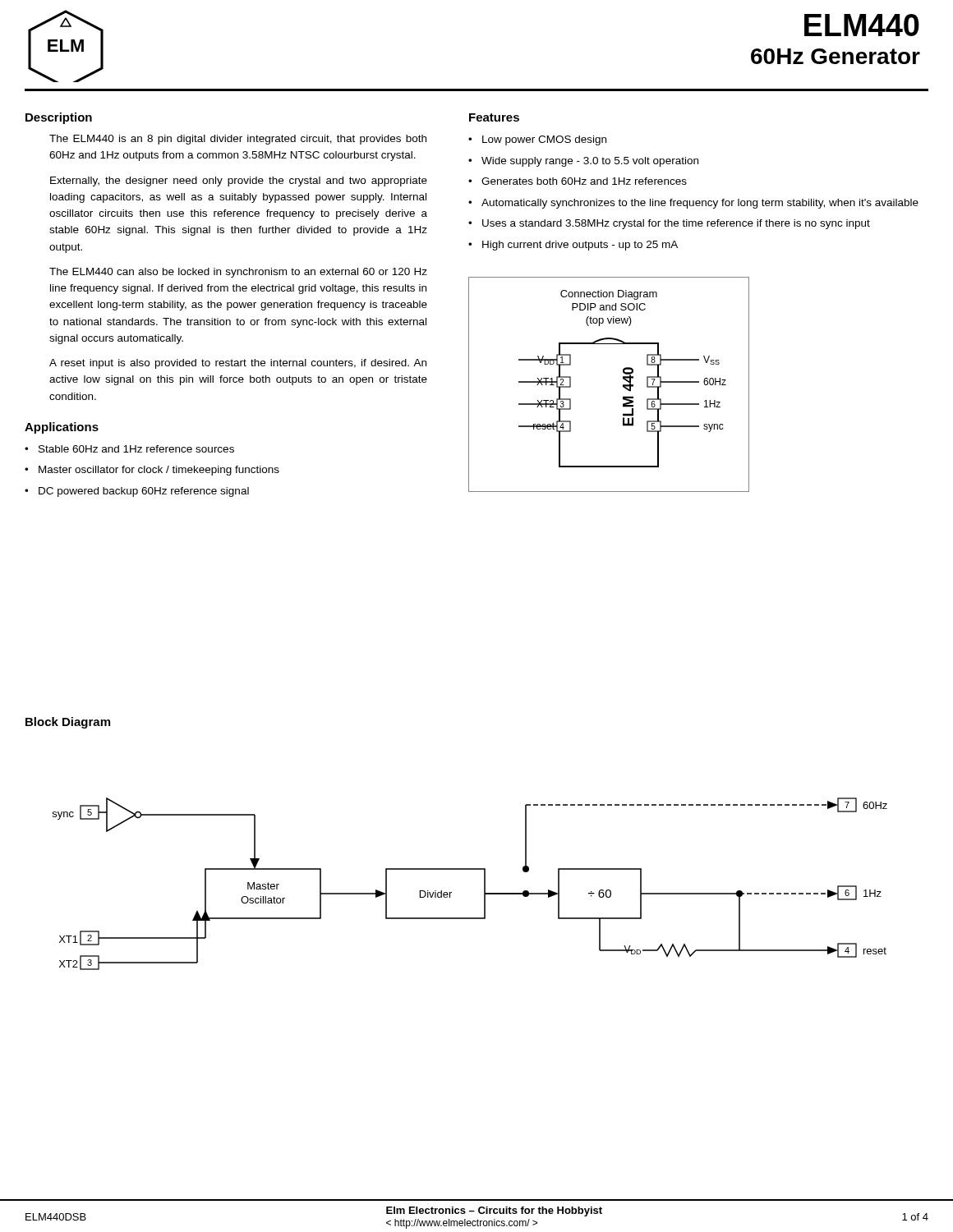Locate the logo
The width and height of the screenshot is (953, 1232).
66,45
